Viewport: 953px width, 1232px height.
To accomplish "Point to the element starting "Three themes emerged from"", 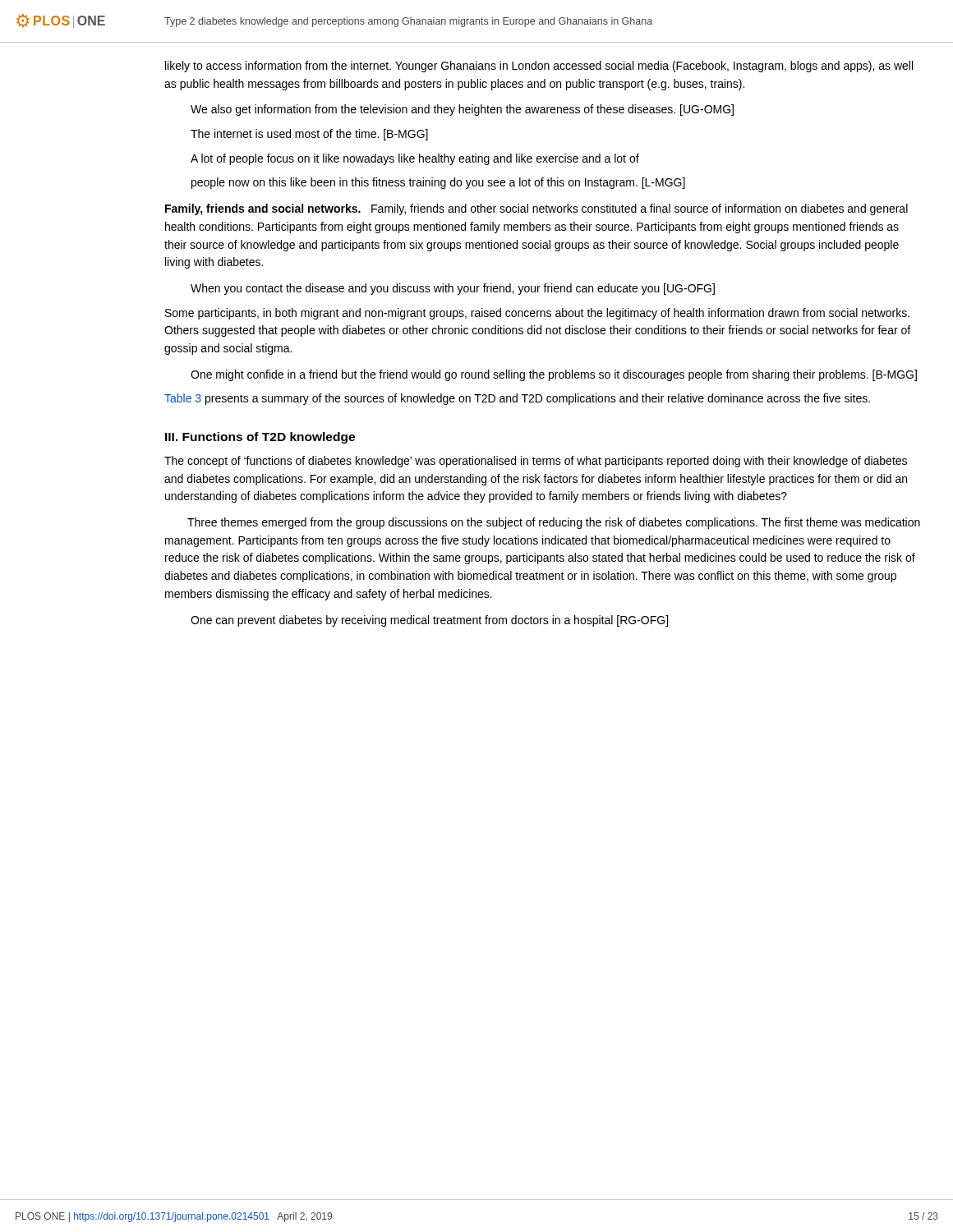I will pos(542,558).
